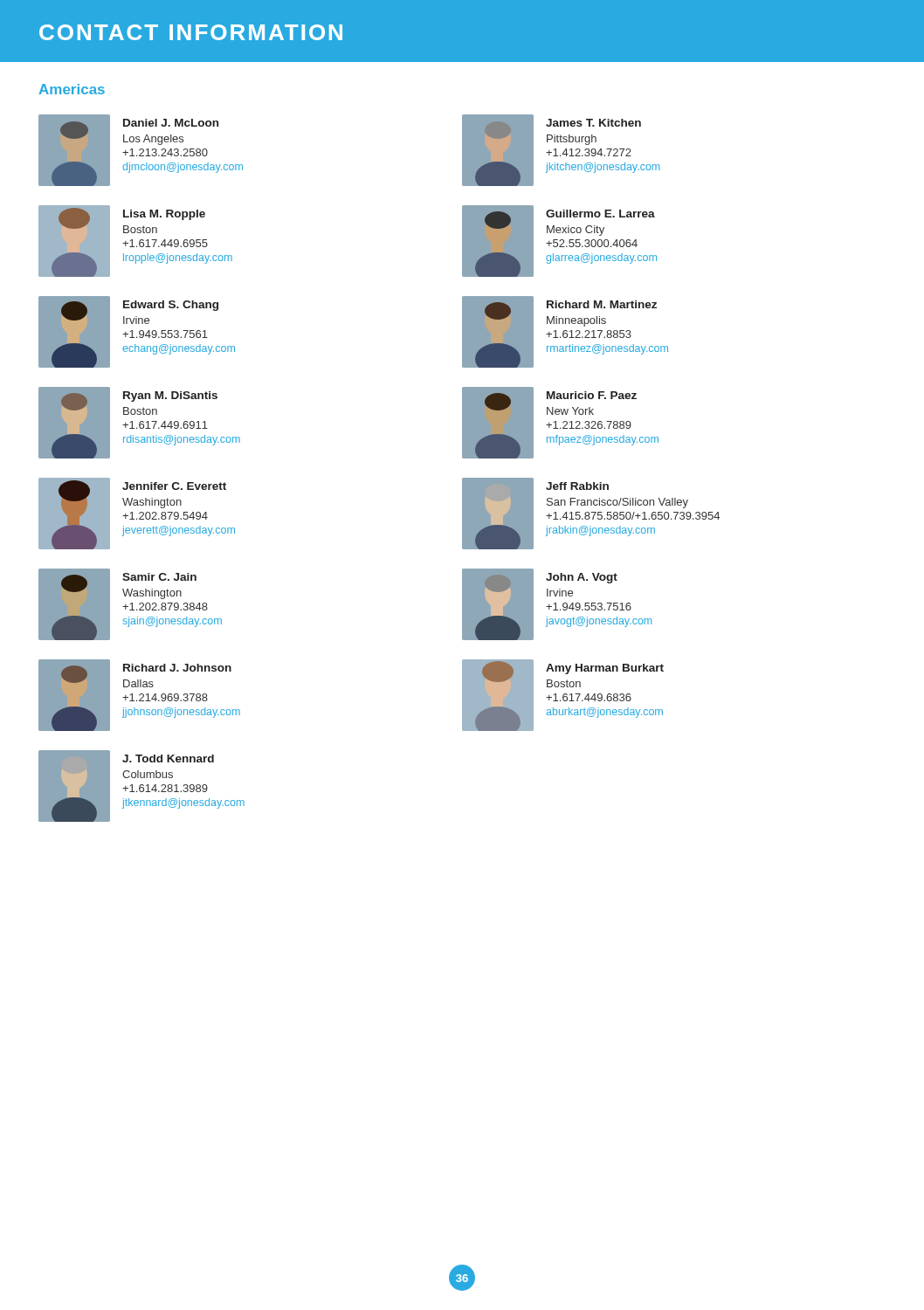Locate the passage starting "Amy Harman Burkart Boston"
This screenshot has width=924, height=1310.
tap(563, 695)
